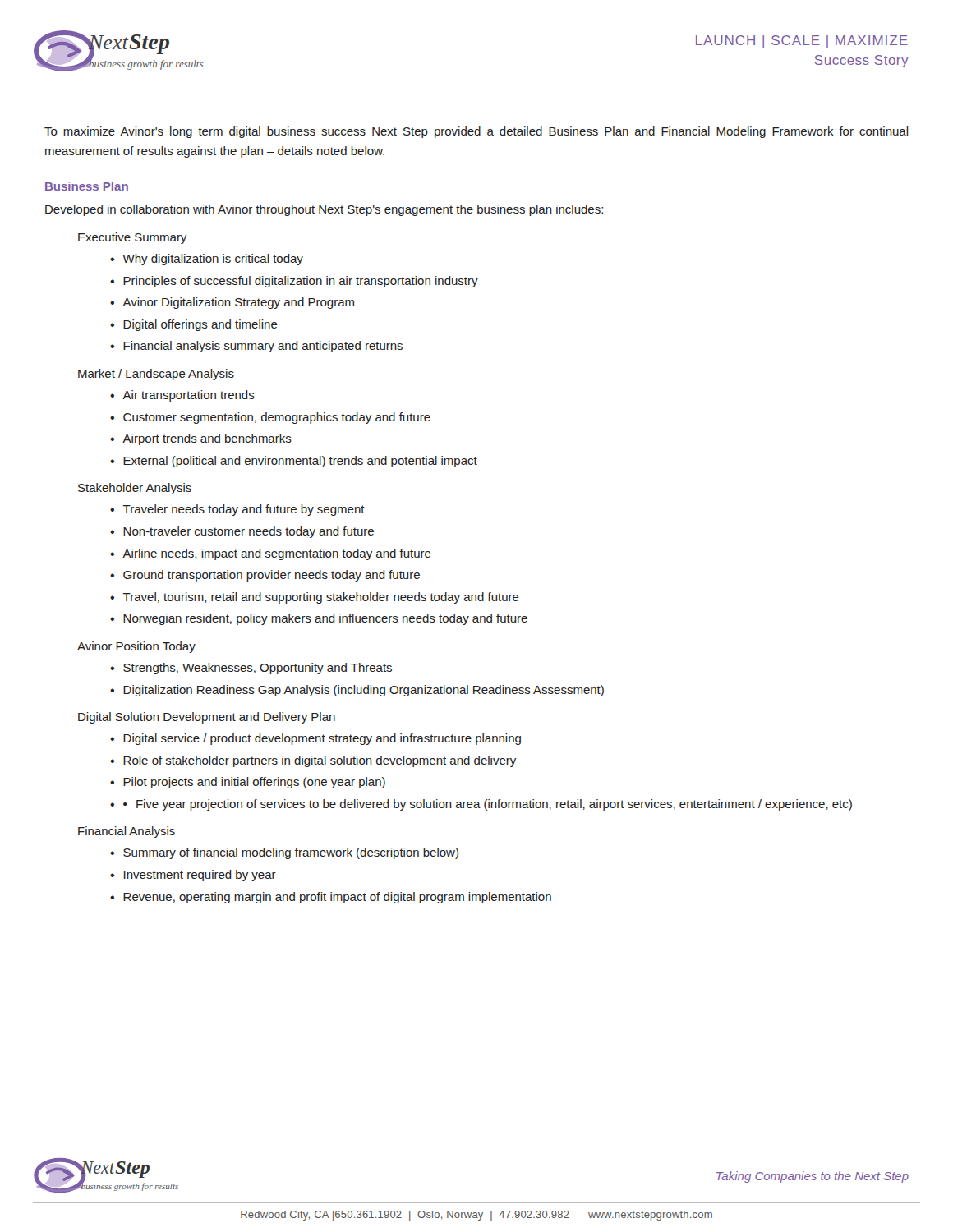Image resolution: width=953 pixels, height=1232 pixels.
Task: Point to the block starting "Travel, tourism, retail"
Action: click(321, 596)
